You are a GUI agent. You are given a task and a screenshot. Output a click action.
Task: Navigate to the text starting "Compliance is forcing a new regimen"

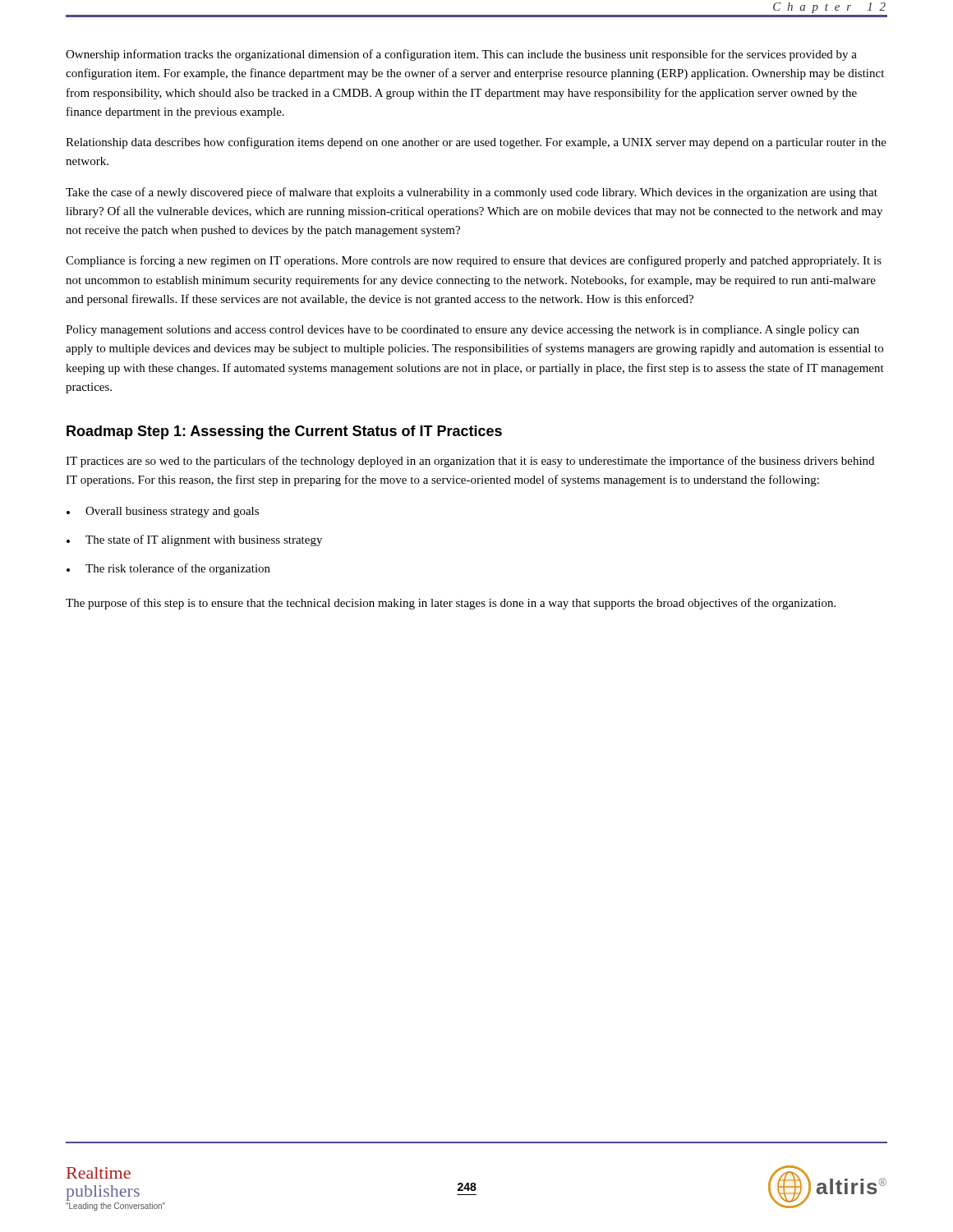coord(474,280)
